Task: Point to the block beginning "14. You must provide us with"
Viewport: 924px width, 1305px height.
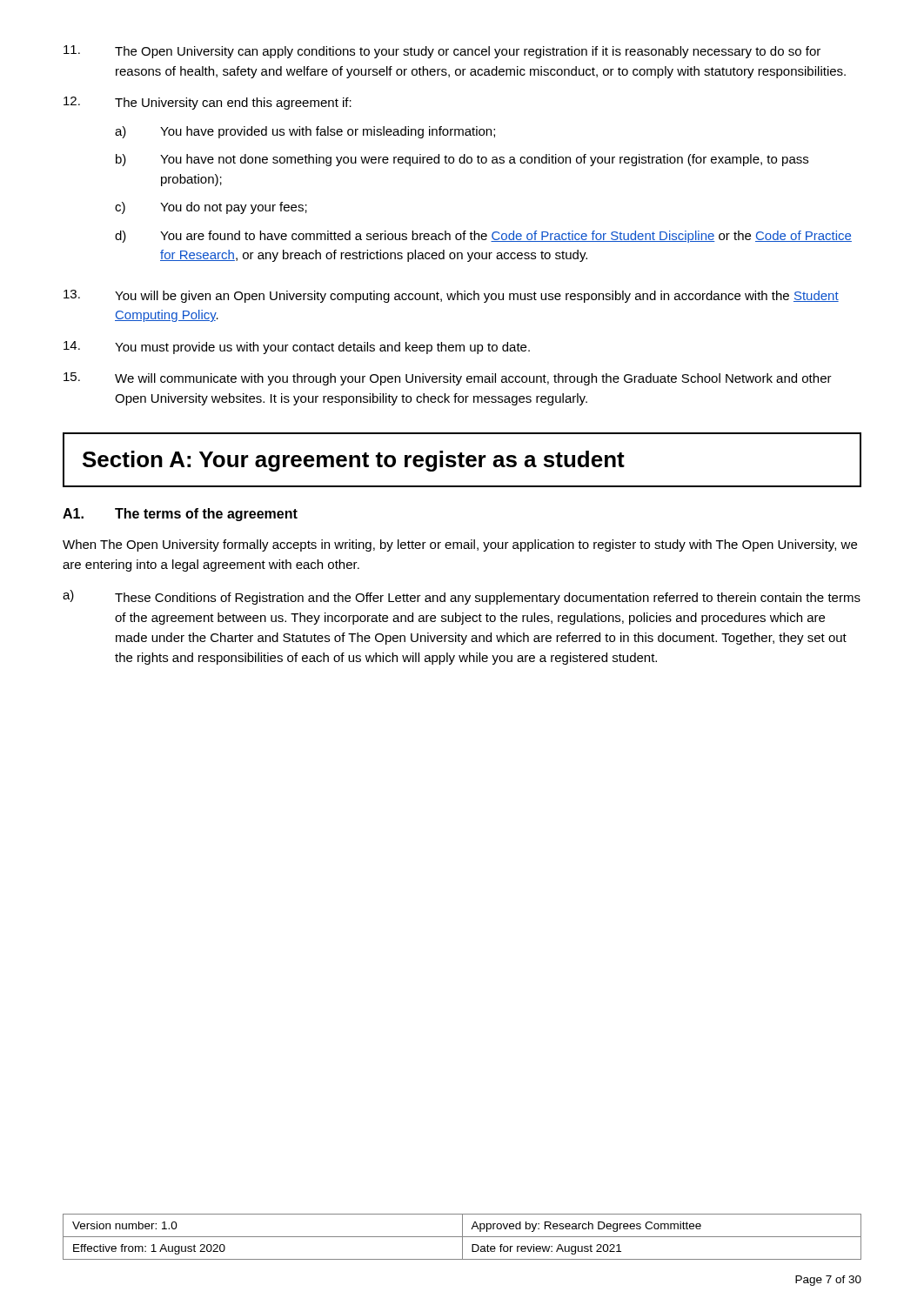Action: pyautogui.click(x=462, y=347)
